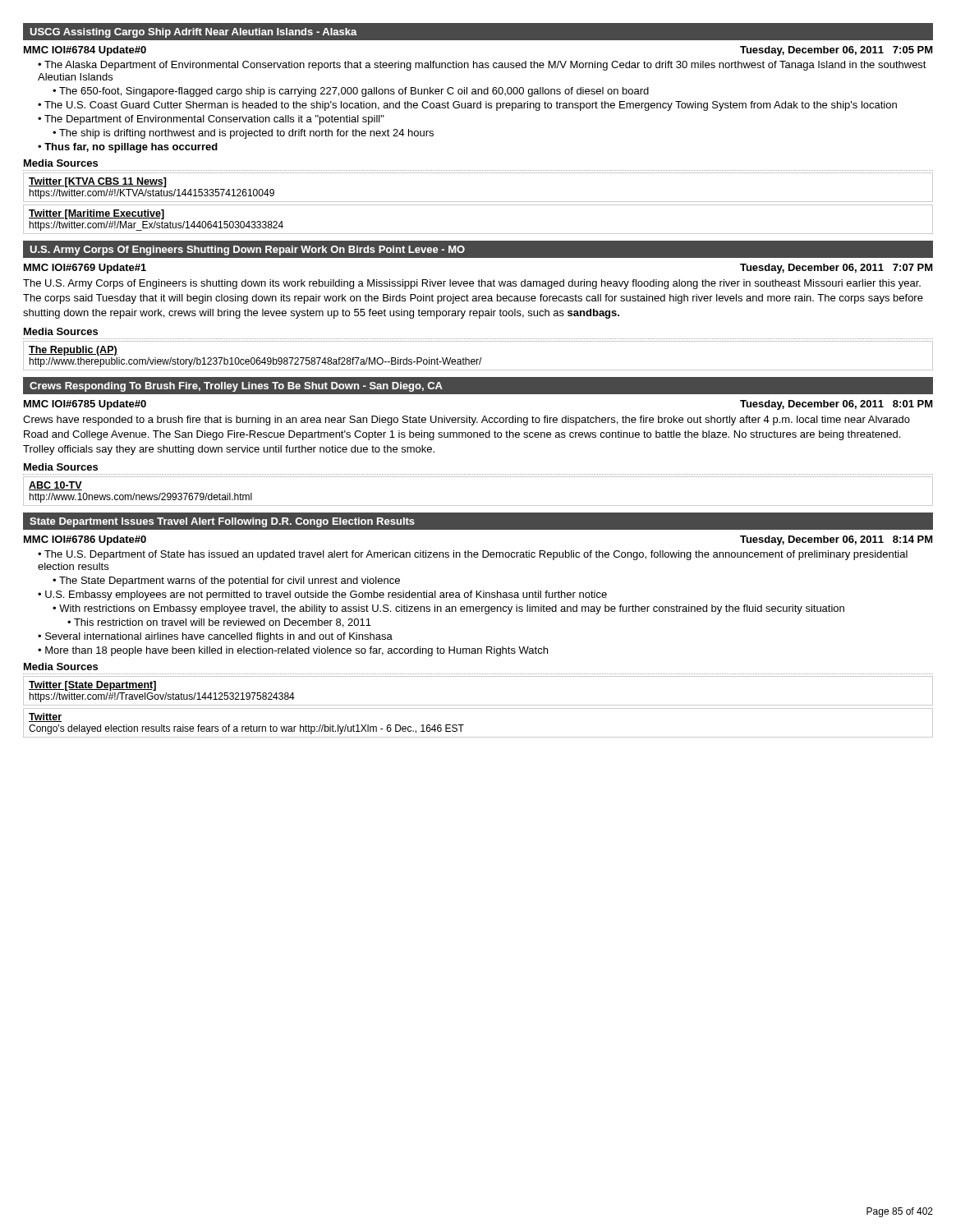The width and height of the screenshot is (956, 1232).
Task: Click on the region starting "Twitter Congo's delayed election results raise fears"
Action: click(x=45, y=717)
